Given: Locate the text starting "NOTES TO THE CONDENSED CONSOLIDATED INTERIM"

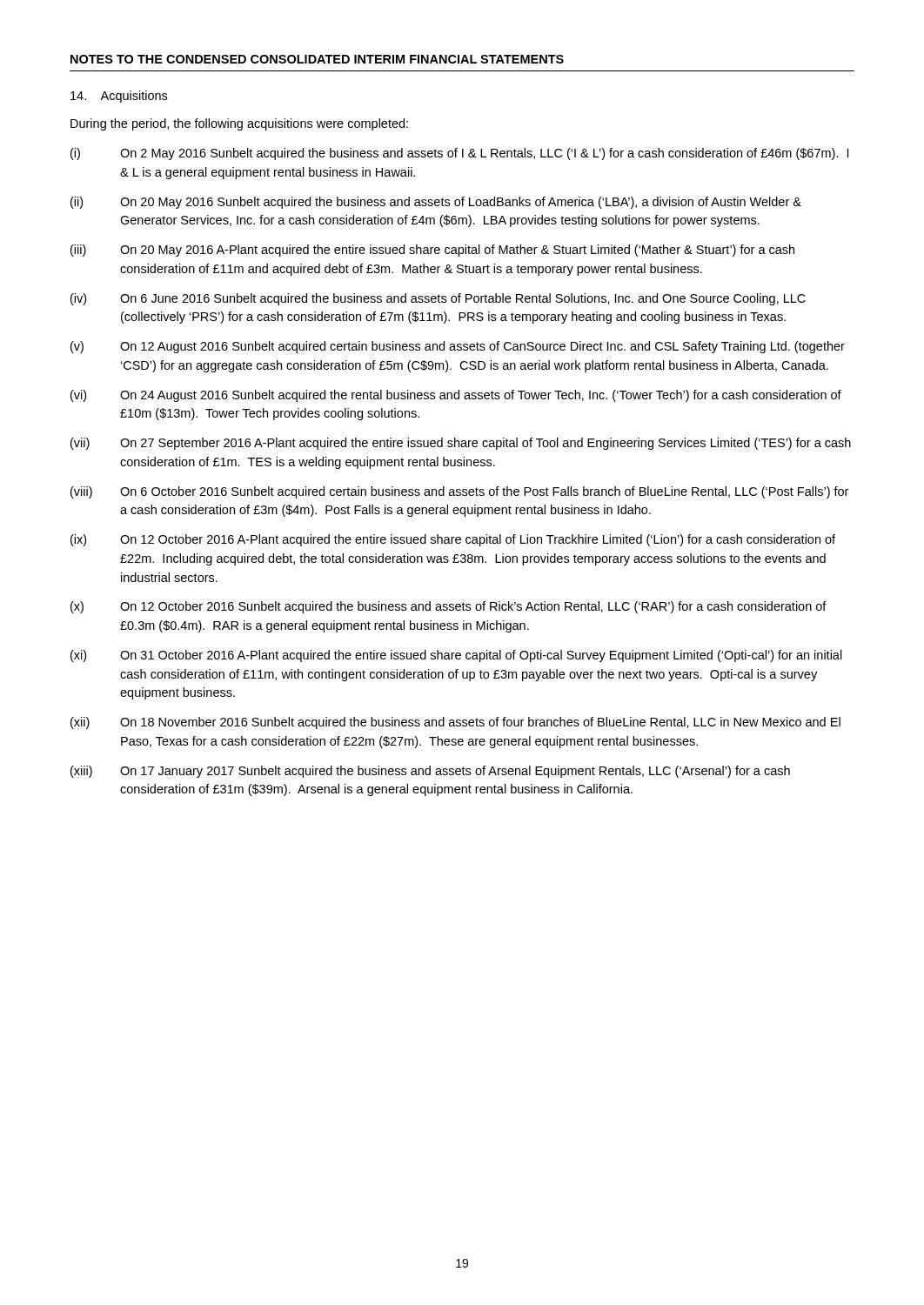Looking at the screenshot, I should [x=317, y=59].
